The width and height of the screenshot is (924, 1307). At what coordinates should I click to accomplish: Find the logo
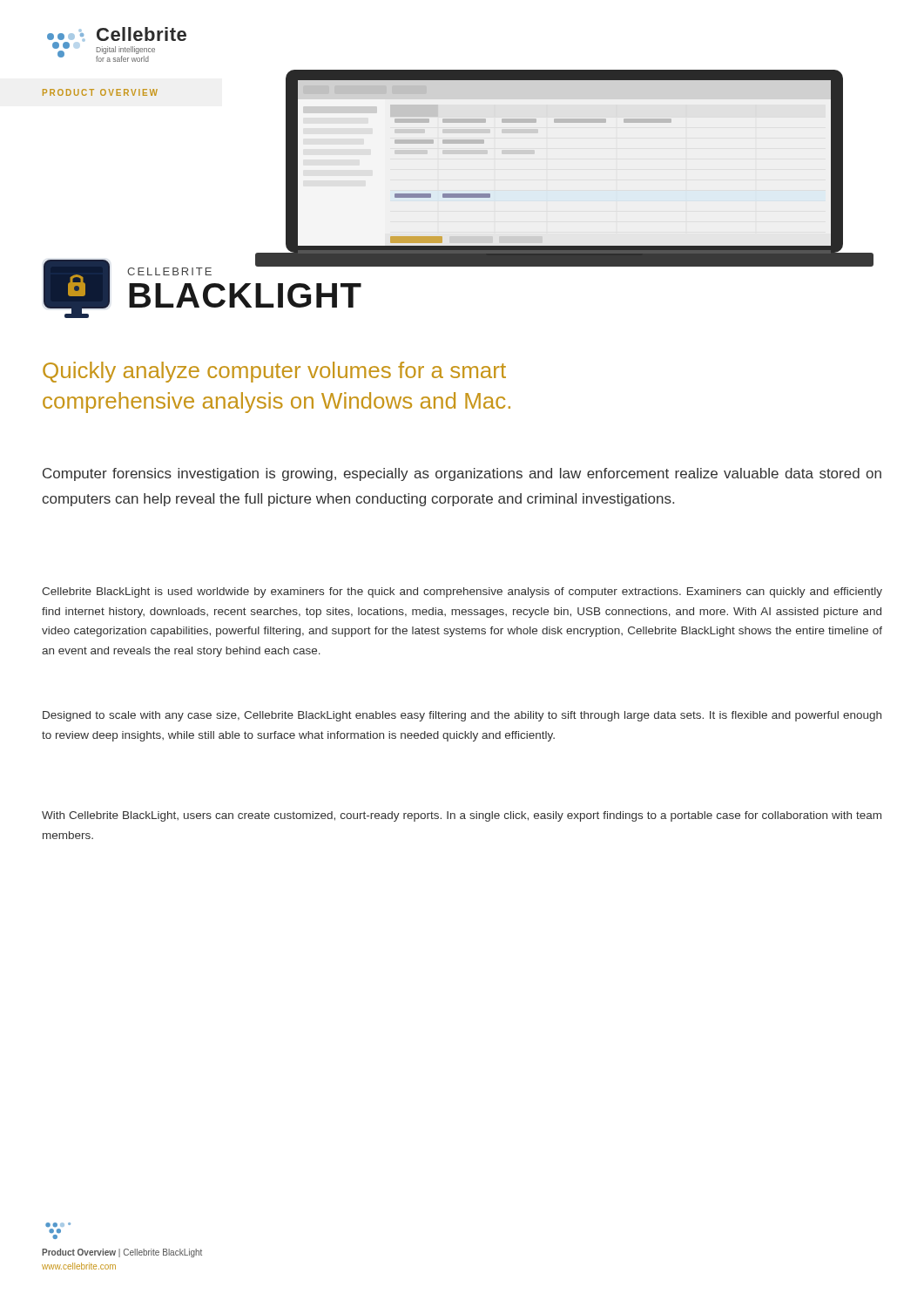click(202, 289)
